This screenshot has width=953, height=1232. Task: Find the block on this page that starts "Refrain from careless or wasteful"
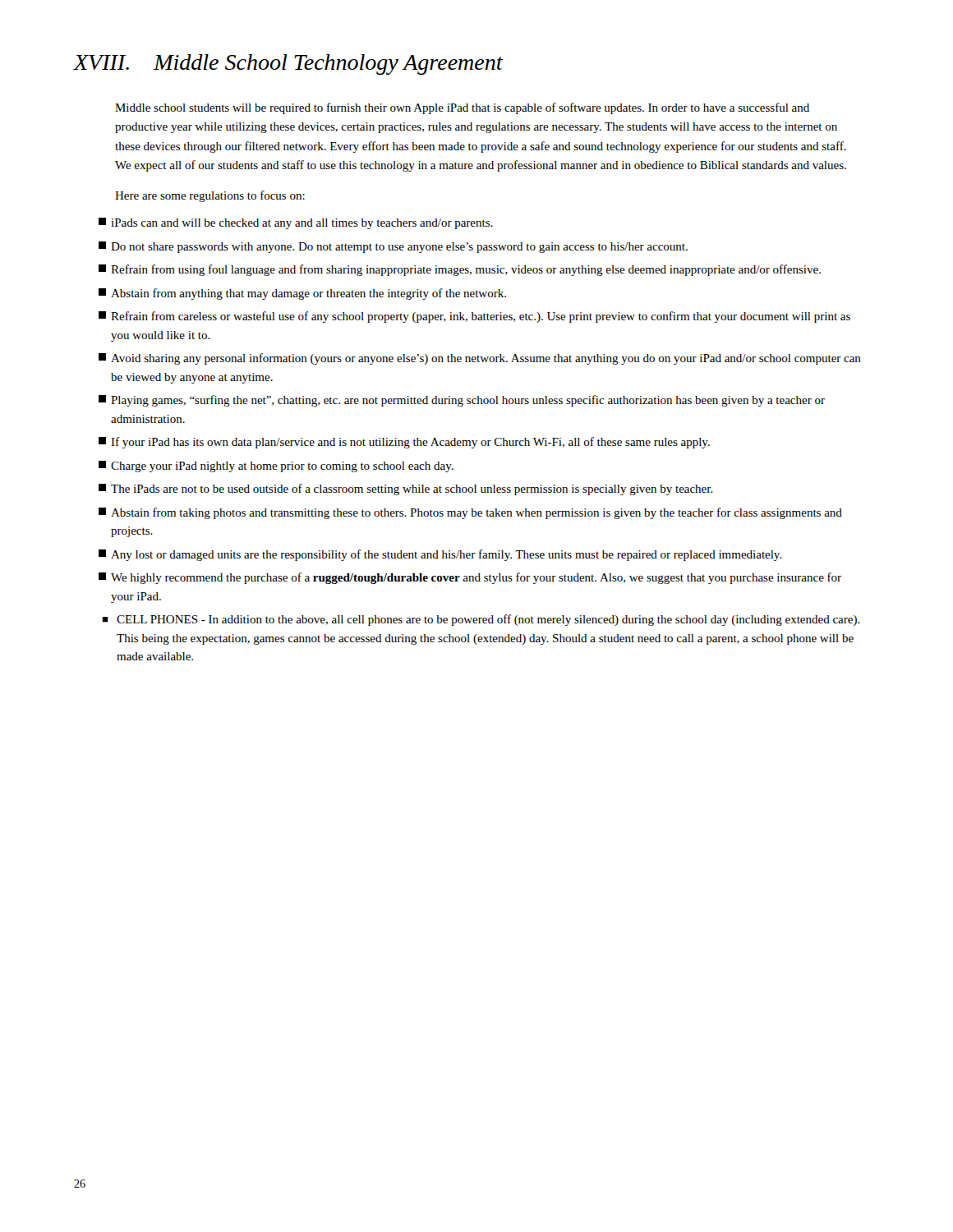[x=481, y=326]
